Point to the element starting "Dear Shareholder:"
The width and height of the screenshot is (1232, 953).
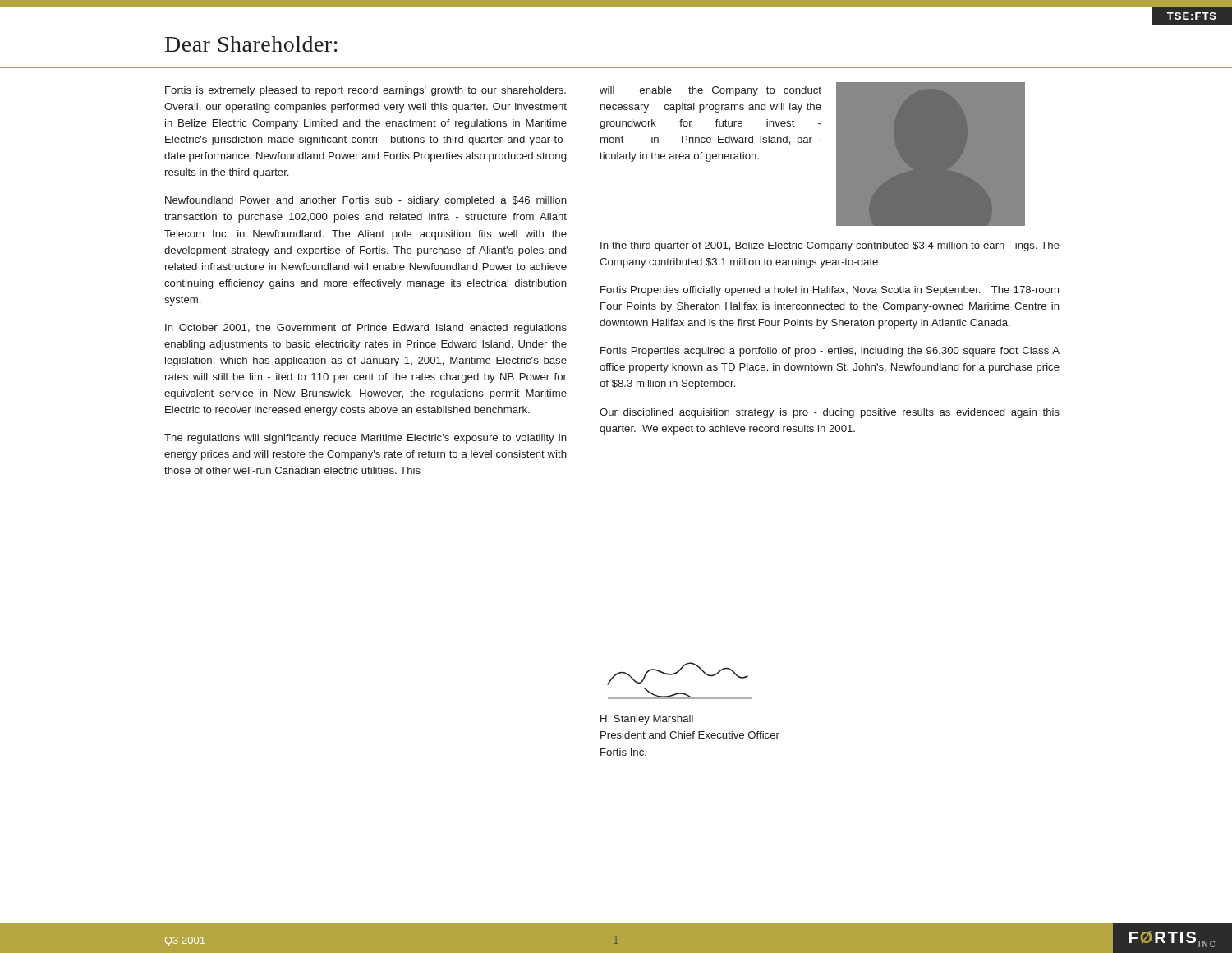tap(252, 44)
